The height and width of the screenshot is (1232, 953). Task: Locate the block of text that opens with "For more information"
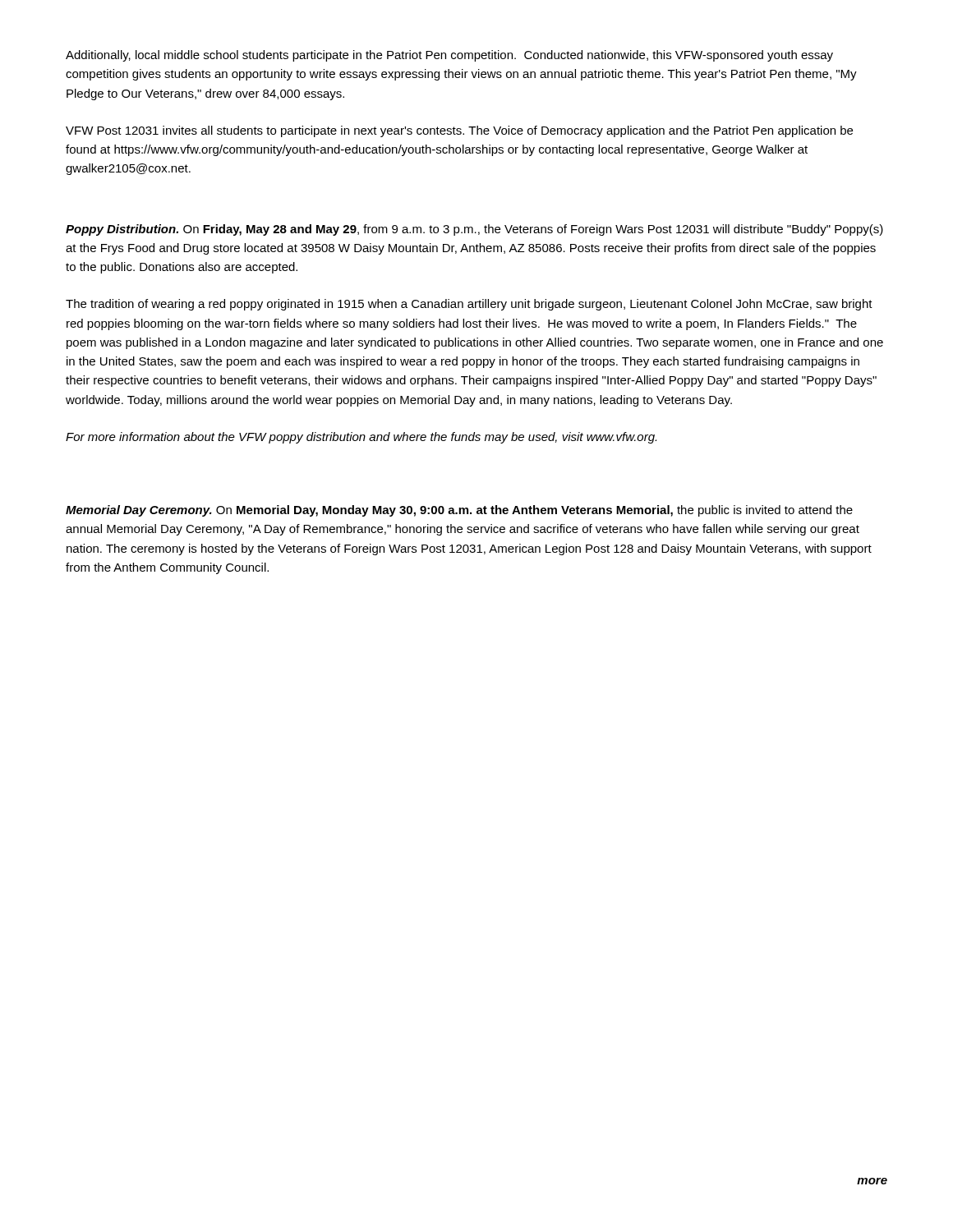click(x=362, y=436)
